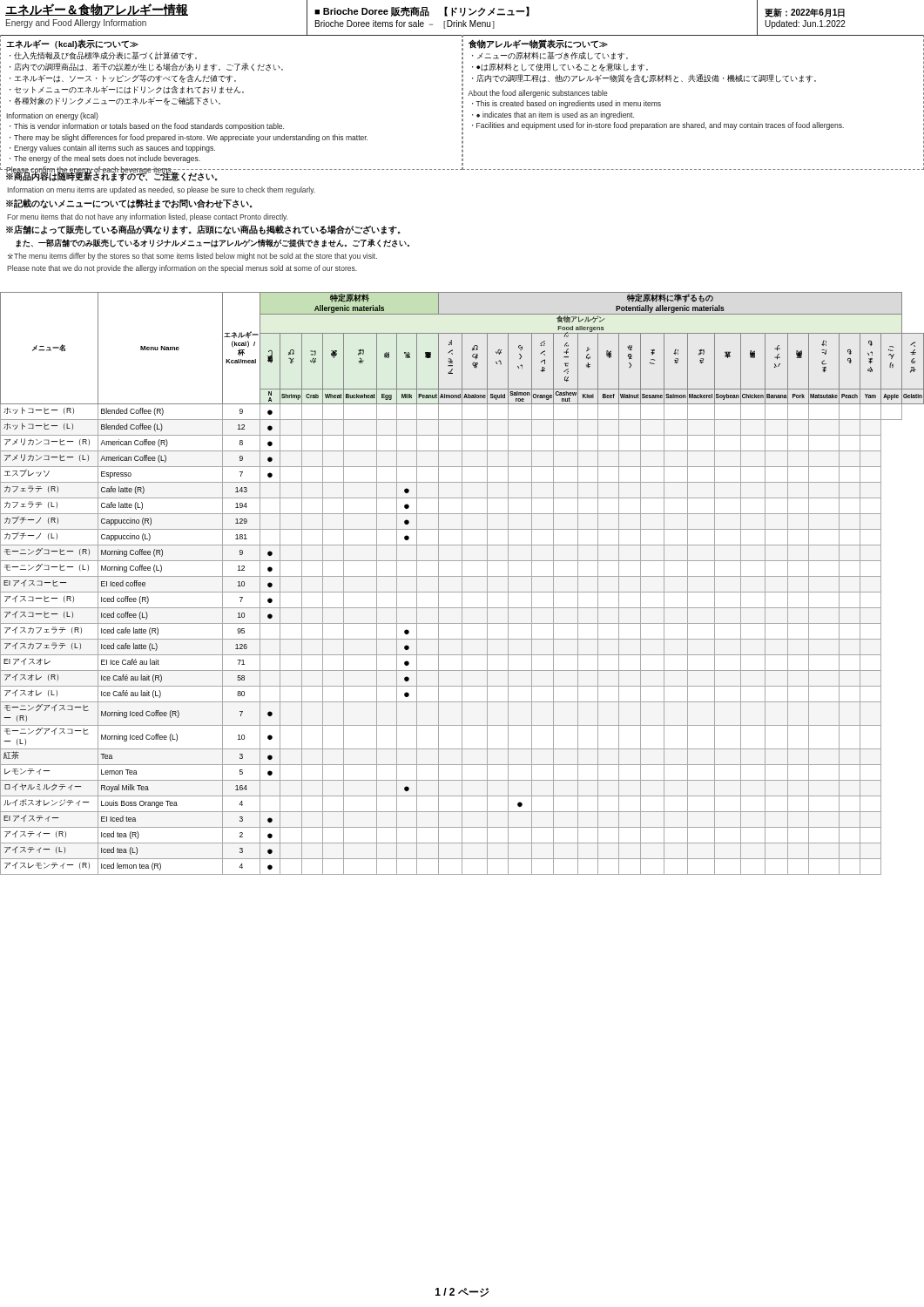Locate the text block that says "※商品内容は随時更新されますので、ご注意ください。 Information on menu items"
This screenshot has width=924, height=1307.
coord(112,176)
